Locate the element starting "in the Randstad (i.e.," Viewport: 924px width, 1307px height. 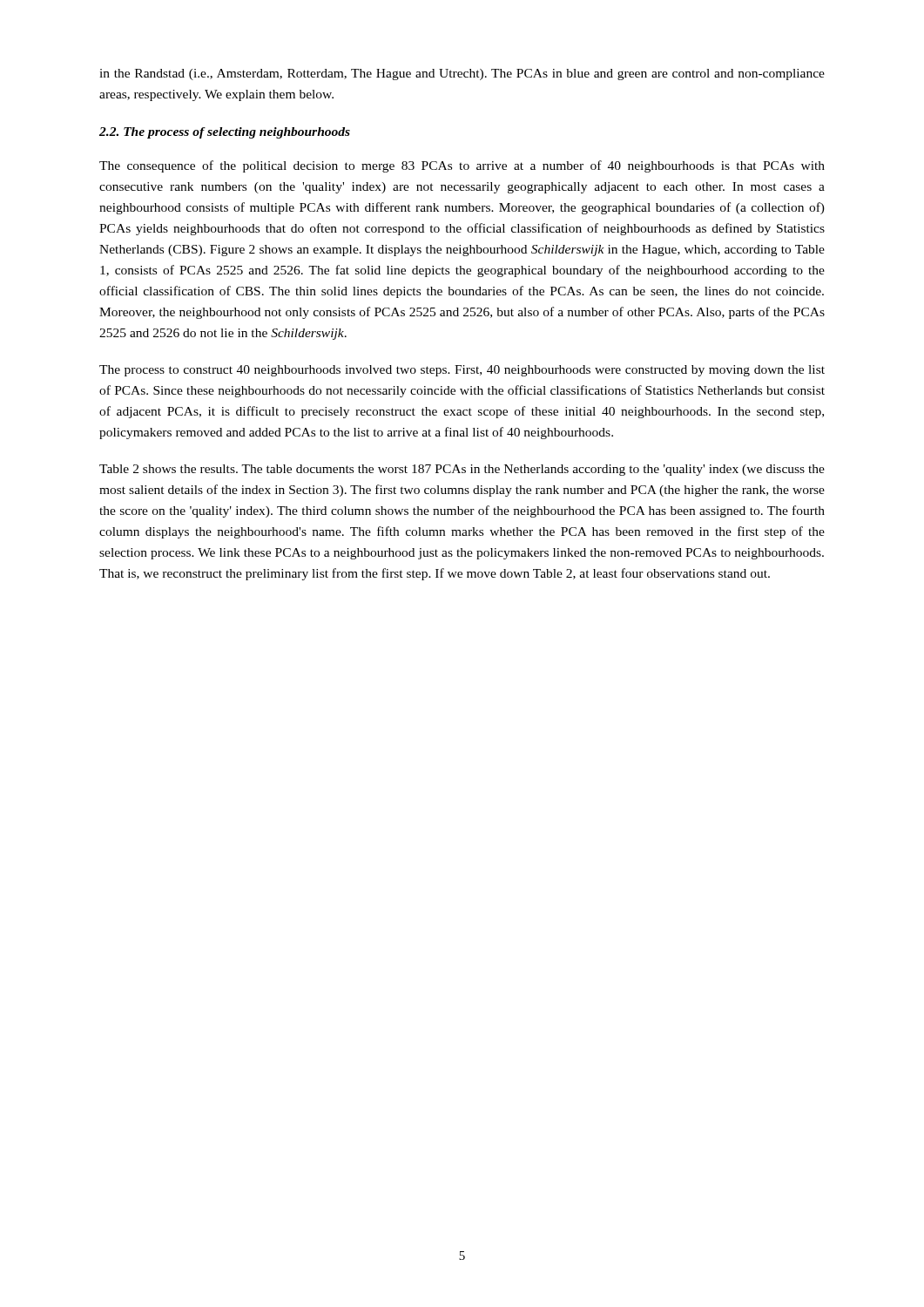[x=462, y=83]
